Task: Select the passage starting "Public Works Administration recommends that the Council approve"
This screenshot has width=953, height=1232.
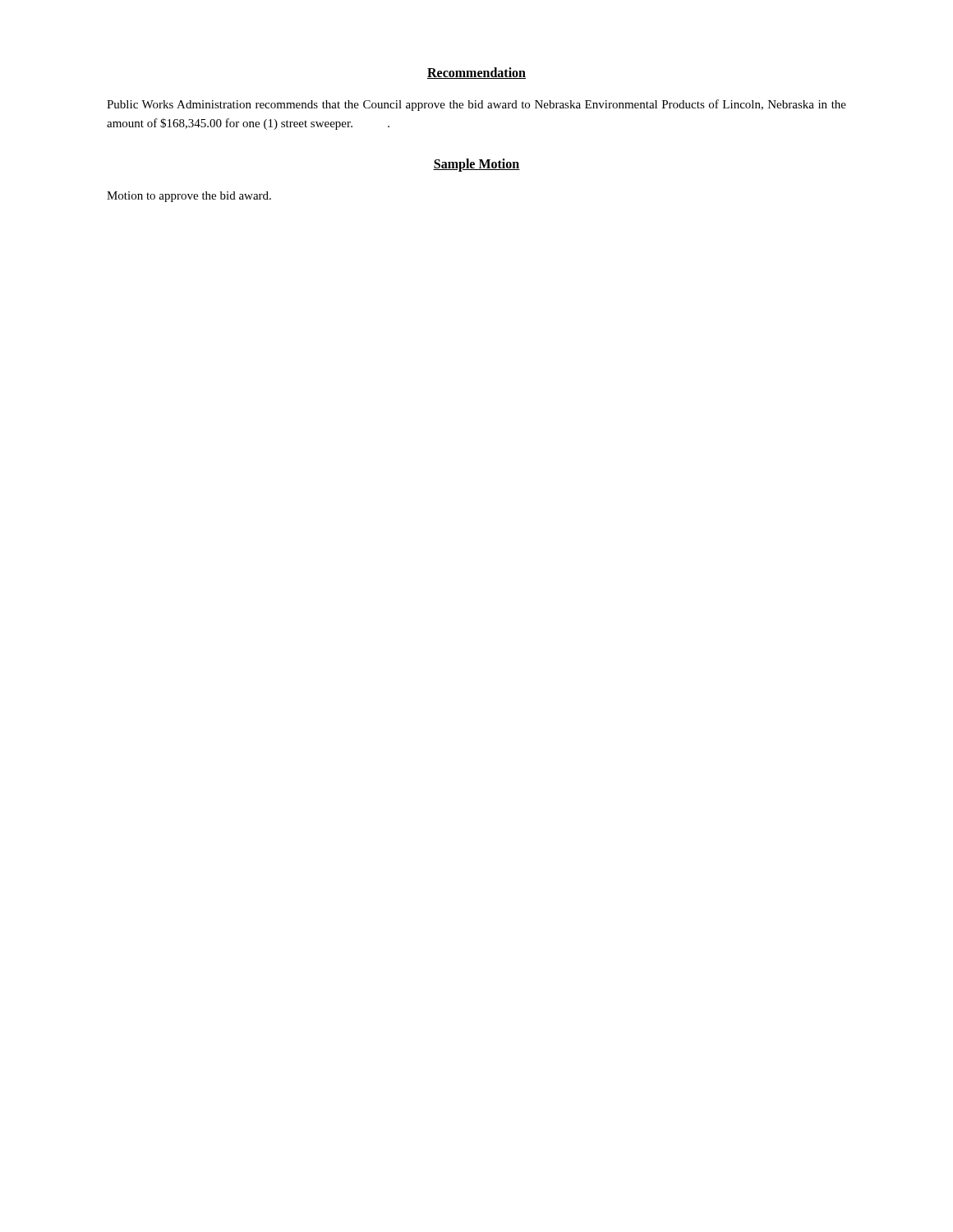Action: (x=476, y=114)
